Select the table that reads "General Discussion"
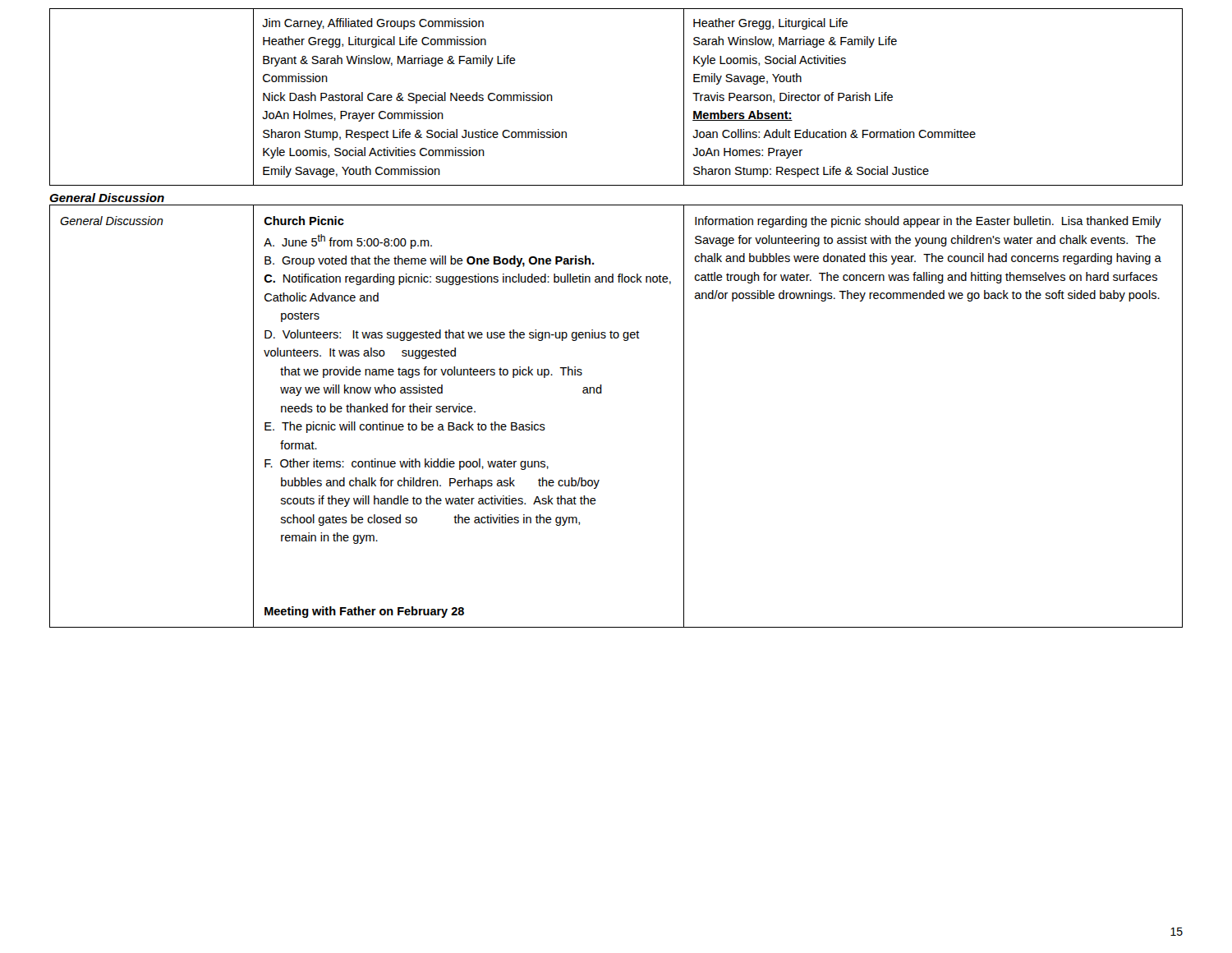Viewport: 1232px width, 953px height. pos(616,416)
